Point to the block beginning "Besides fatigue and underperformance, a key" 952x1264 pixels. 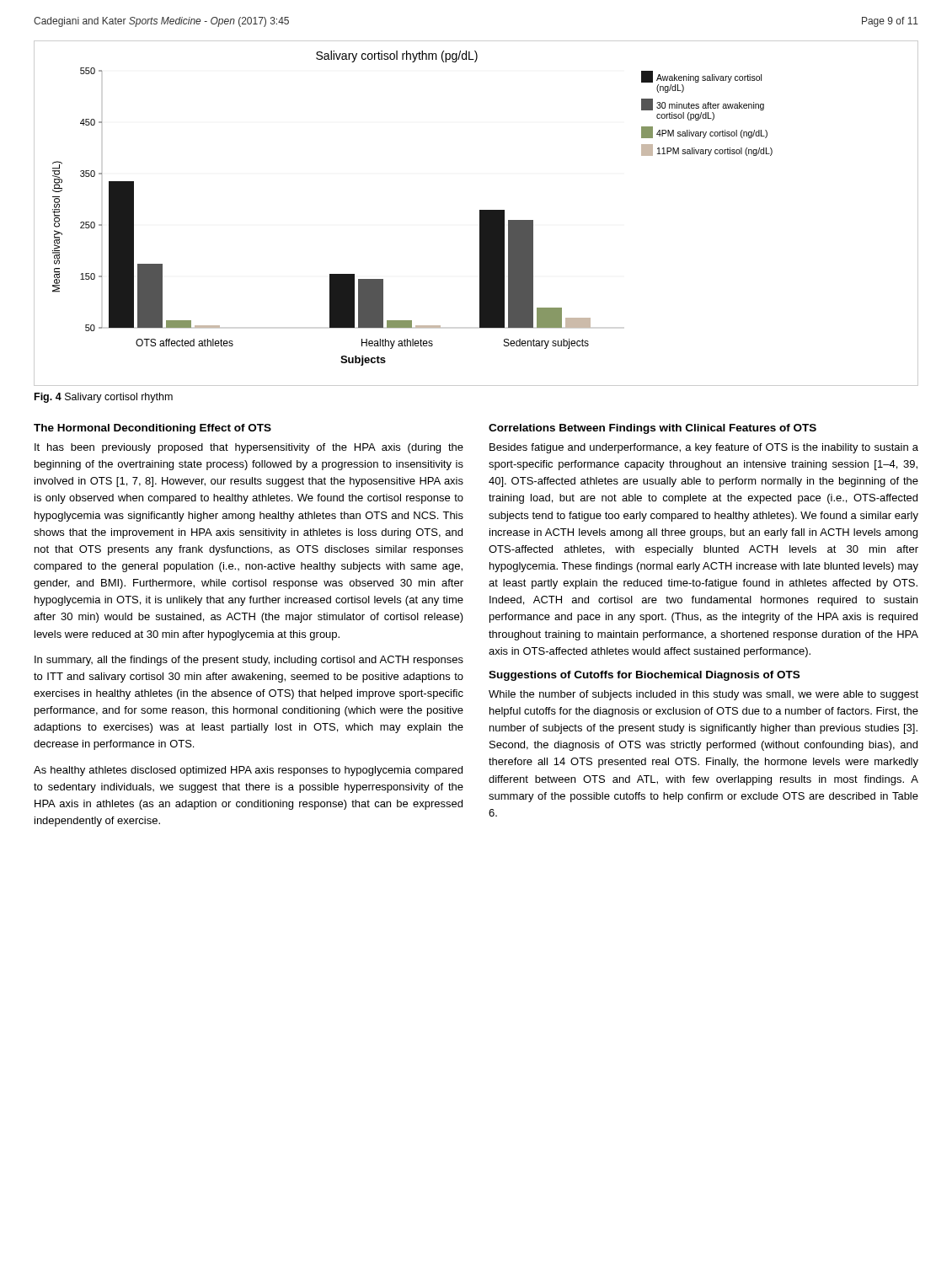[x=703, y=549]
